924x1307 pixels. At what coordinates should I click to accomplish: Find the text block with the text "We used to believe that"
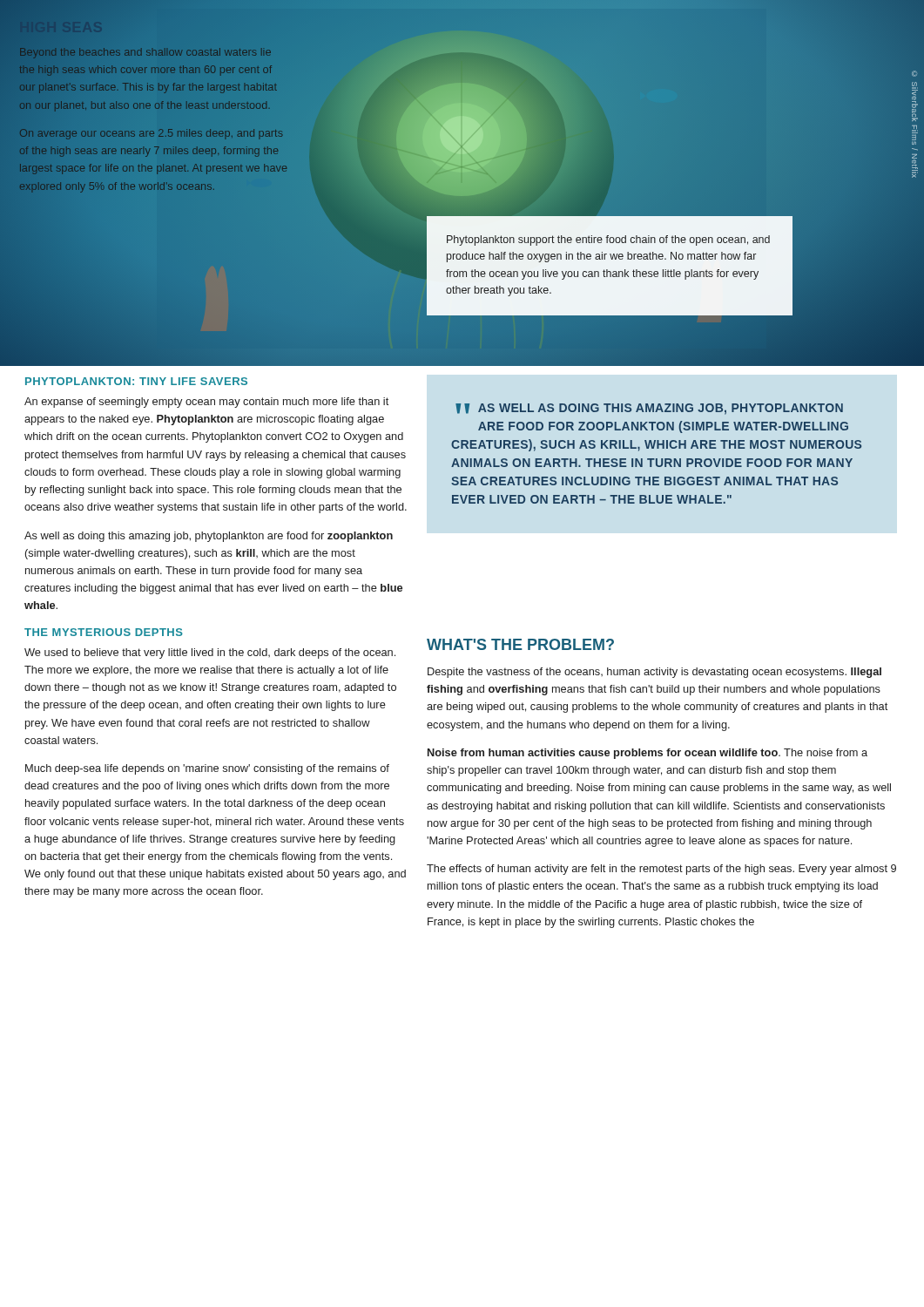(211, 696)
